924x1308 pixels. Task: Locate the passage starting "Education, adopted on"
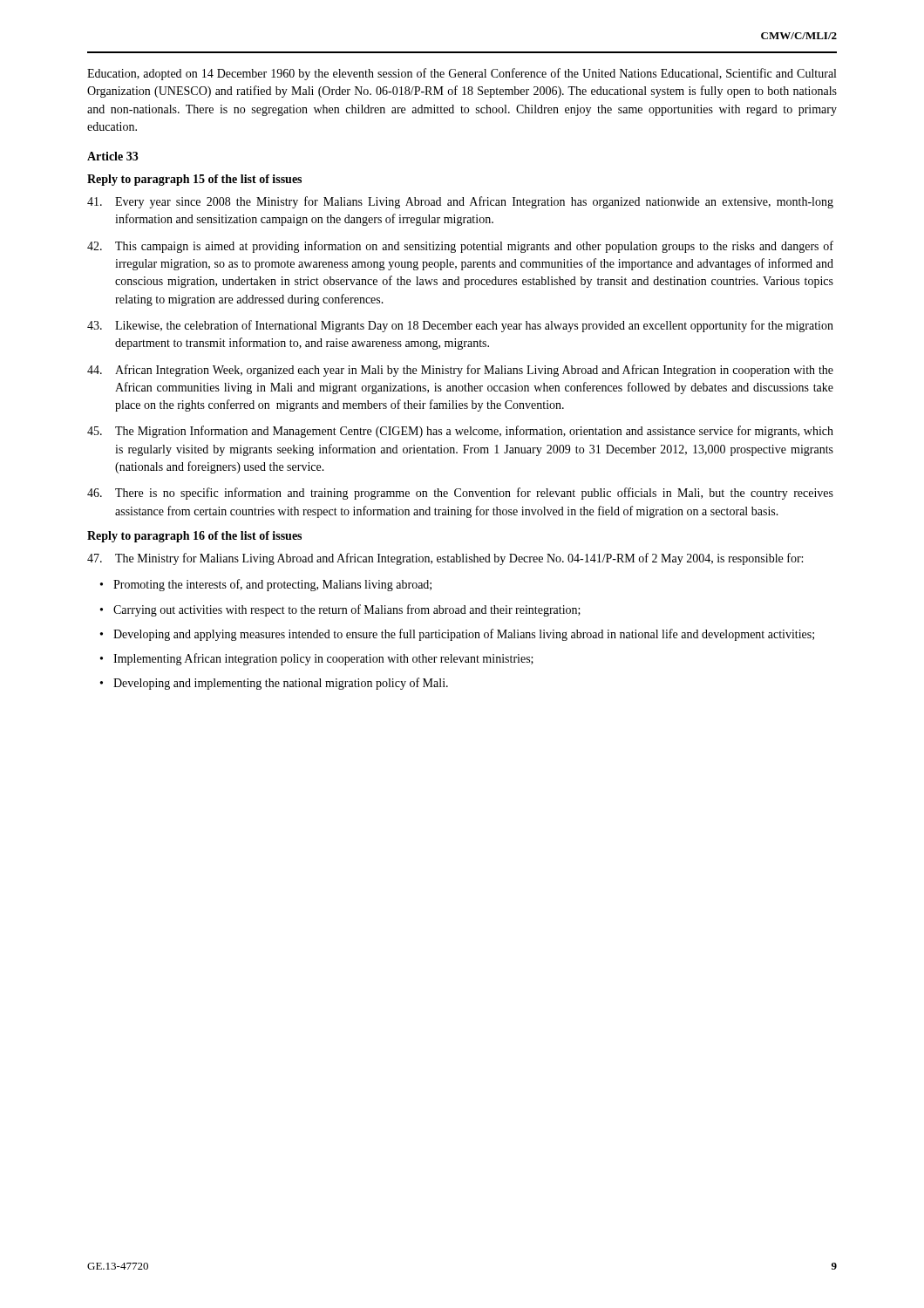(462, 101)
